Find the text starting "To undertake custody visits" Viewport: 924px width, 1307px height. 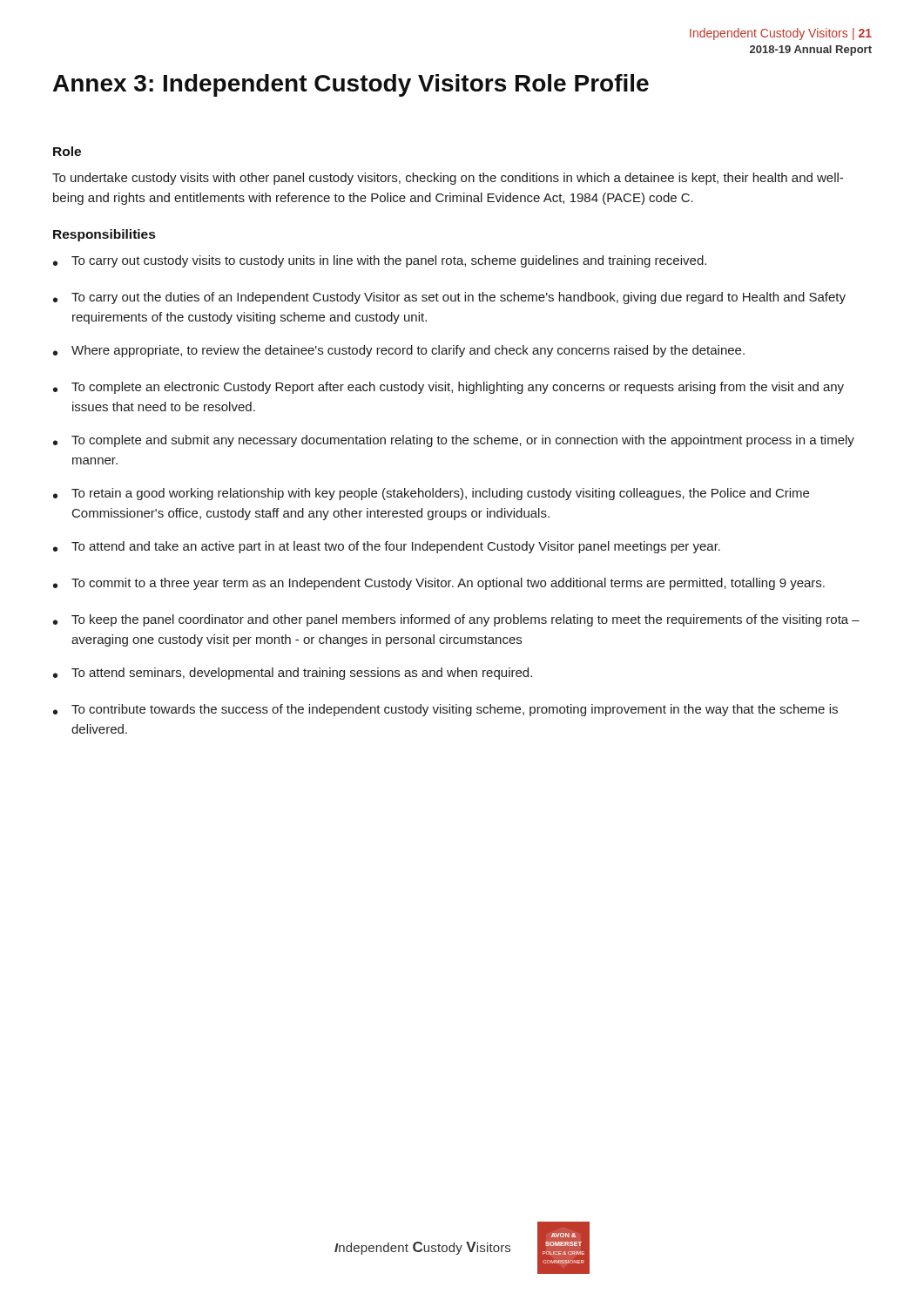(x=448, y=187)
